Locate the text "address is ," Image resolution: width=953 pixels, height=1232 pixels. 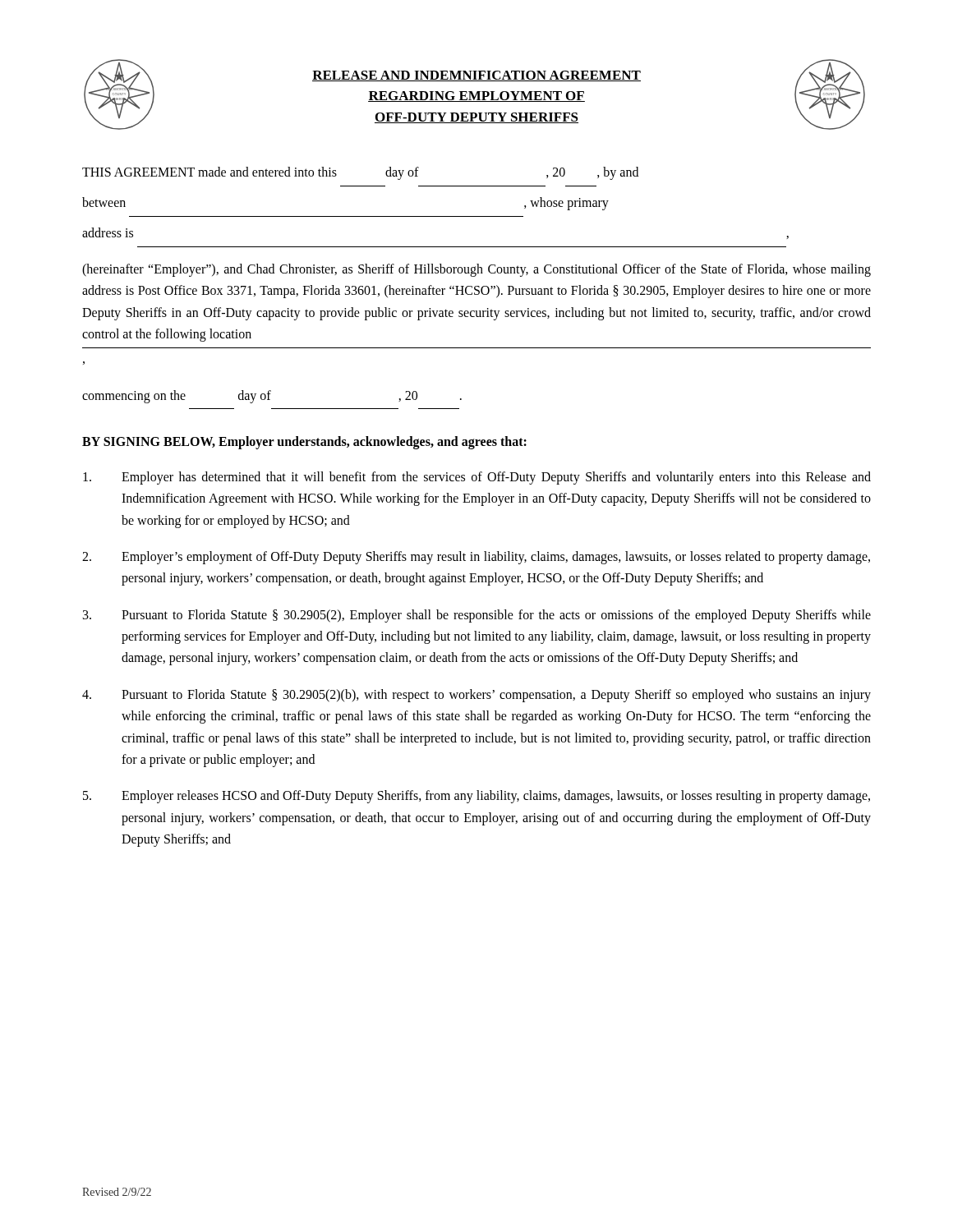(x=108, y=234)
